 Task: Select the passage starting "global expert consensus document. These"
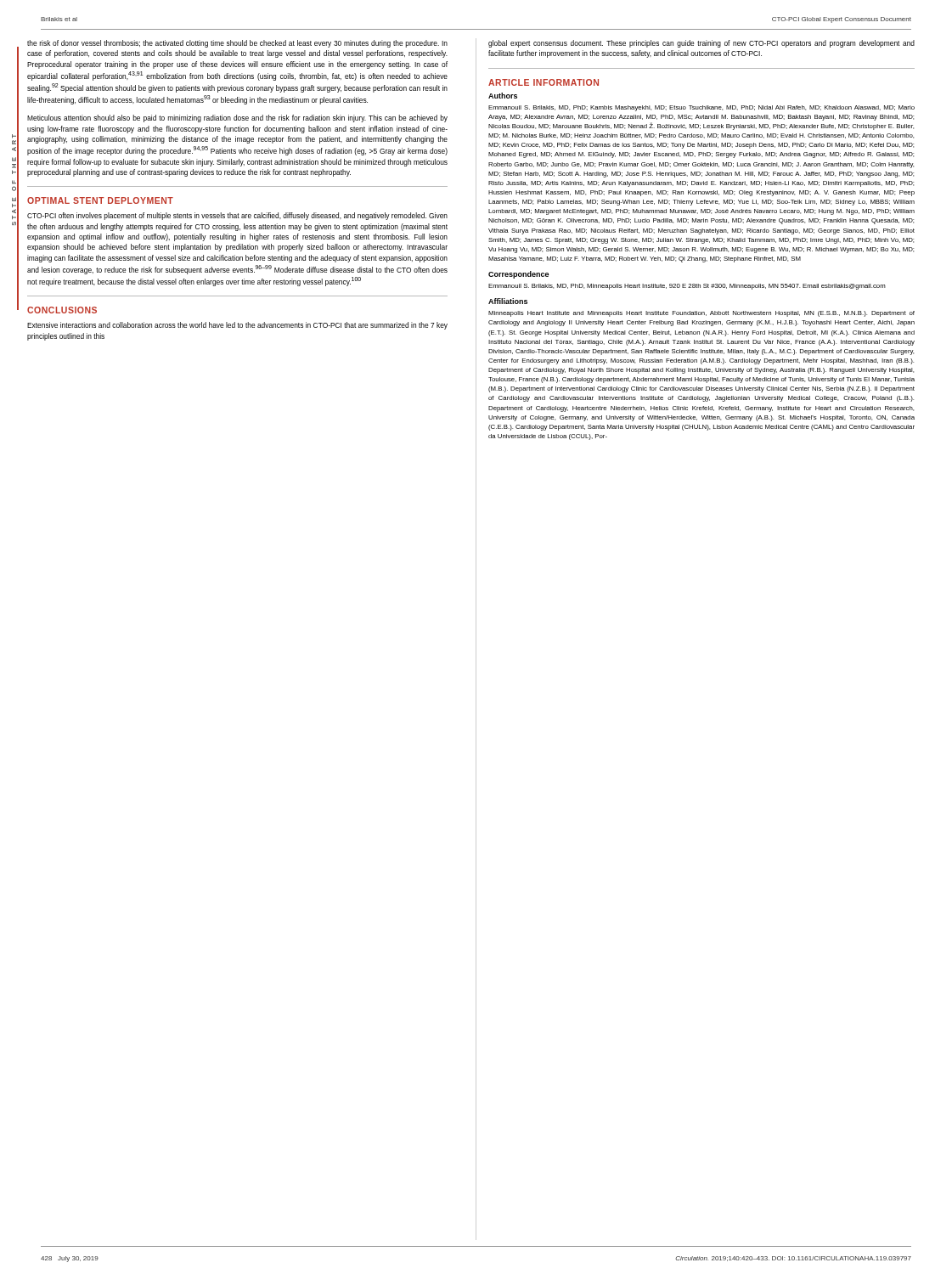click(x=701, y=49)
